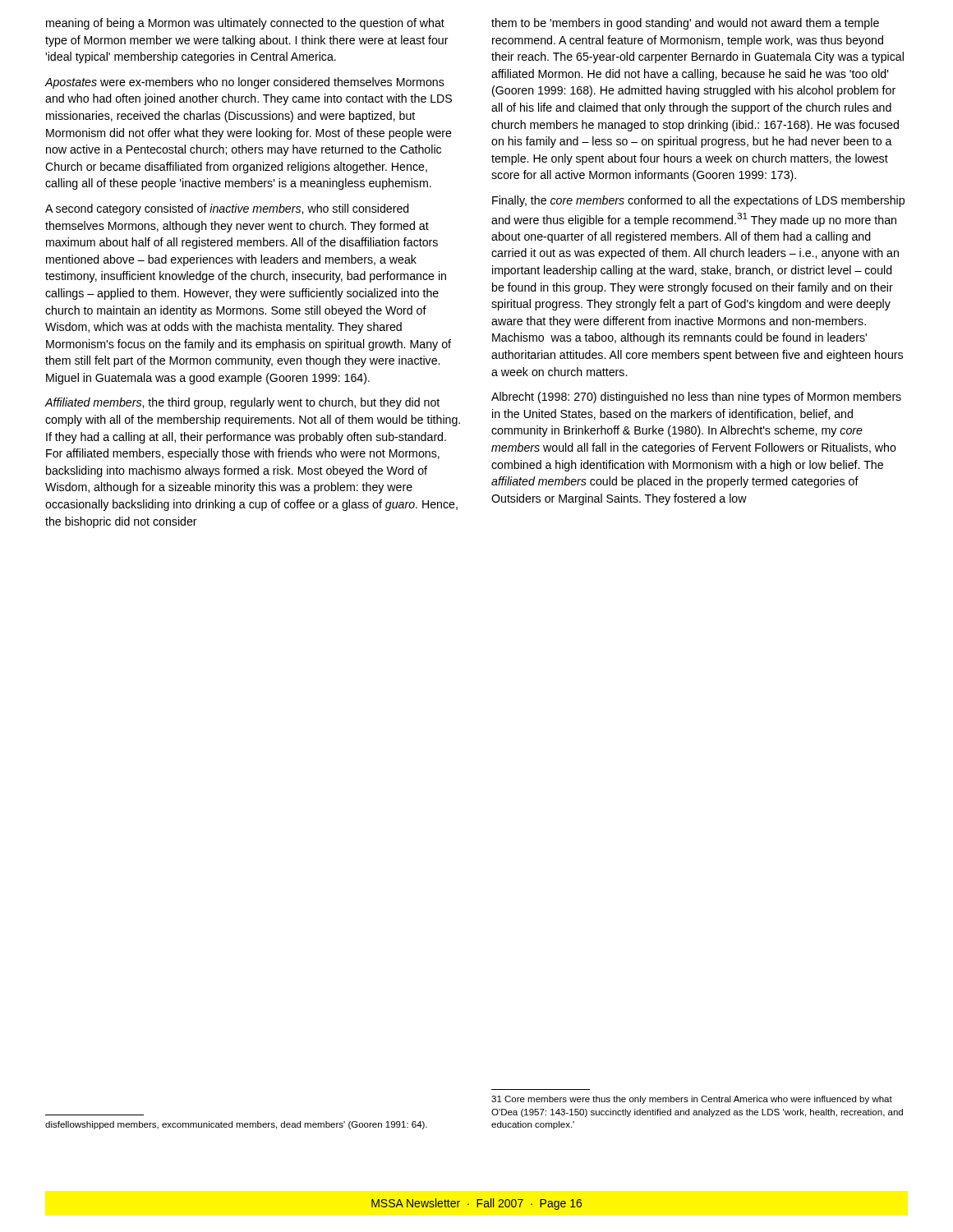Locate the element starting "Apostates were ex-members who"

249,133
